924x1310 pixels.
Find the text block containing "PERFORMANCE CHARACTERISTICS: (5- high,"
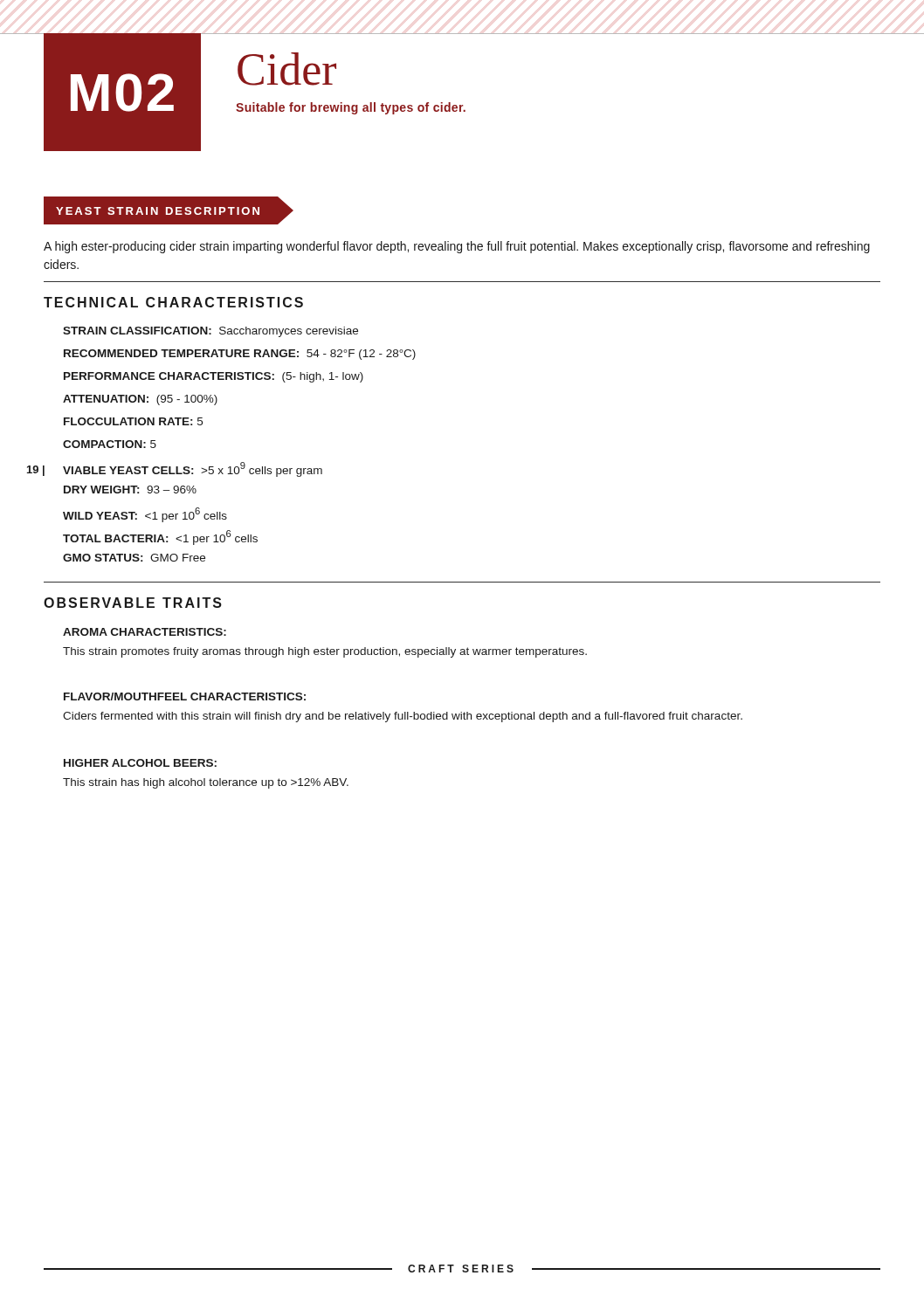coord(213,376)
